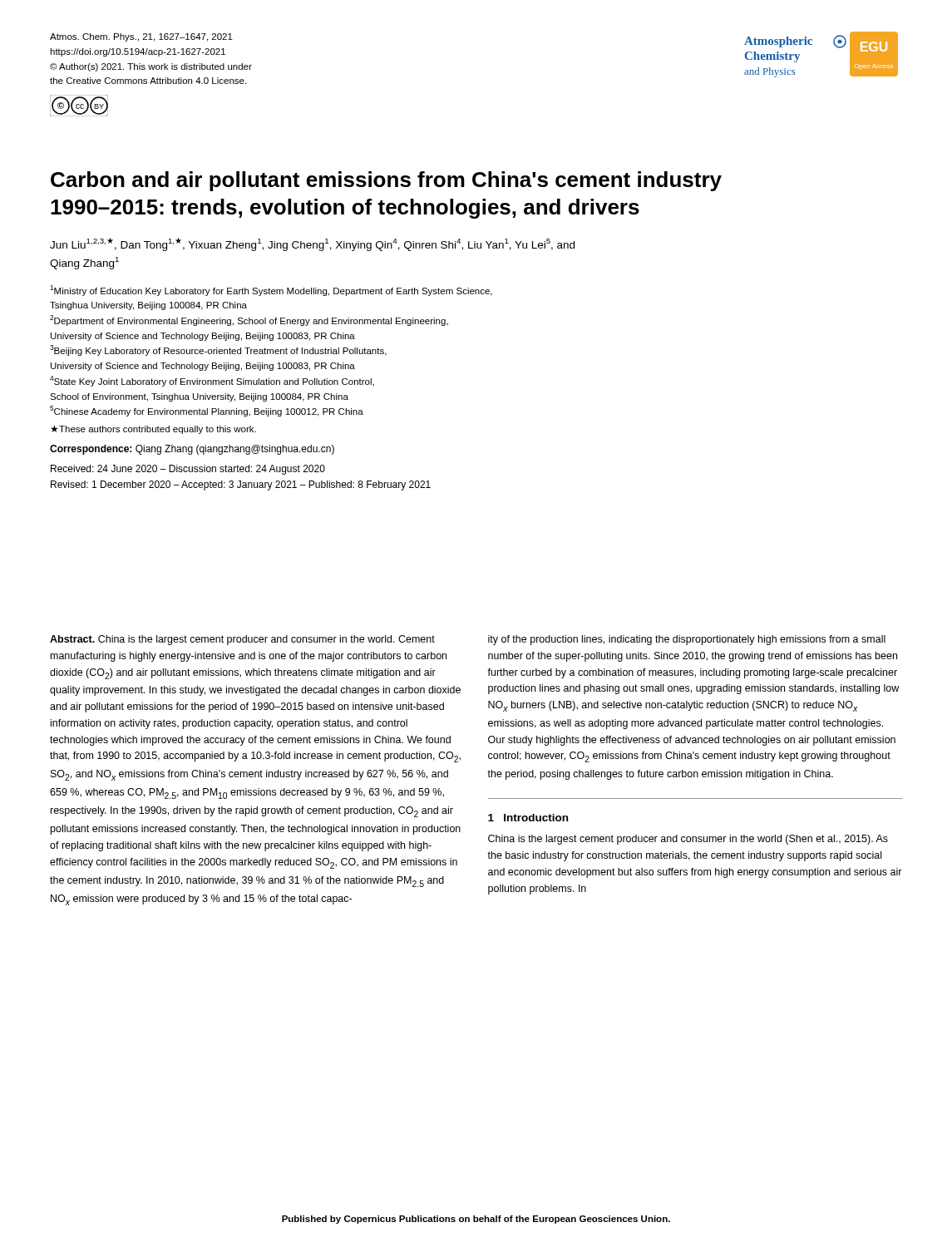
Task: Select the logo
Action: 823,55
